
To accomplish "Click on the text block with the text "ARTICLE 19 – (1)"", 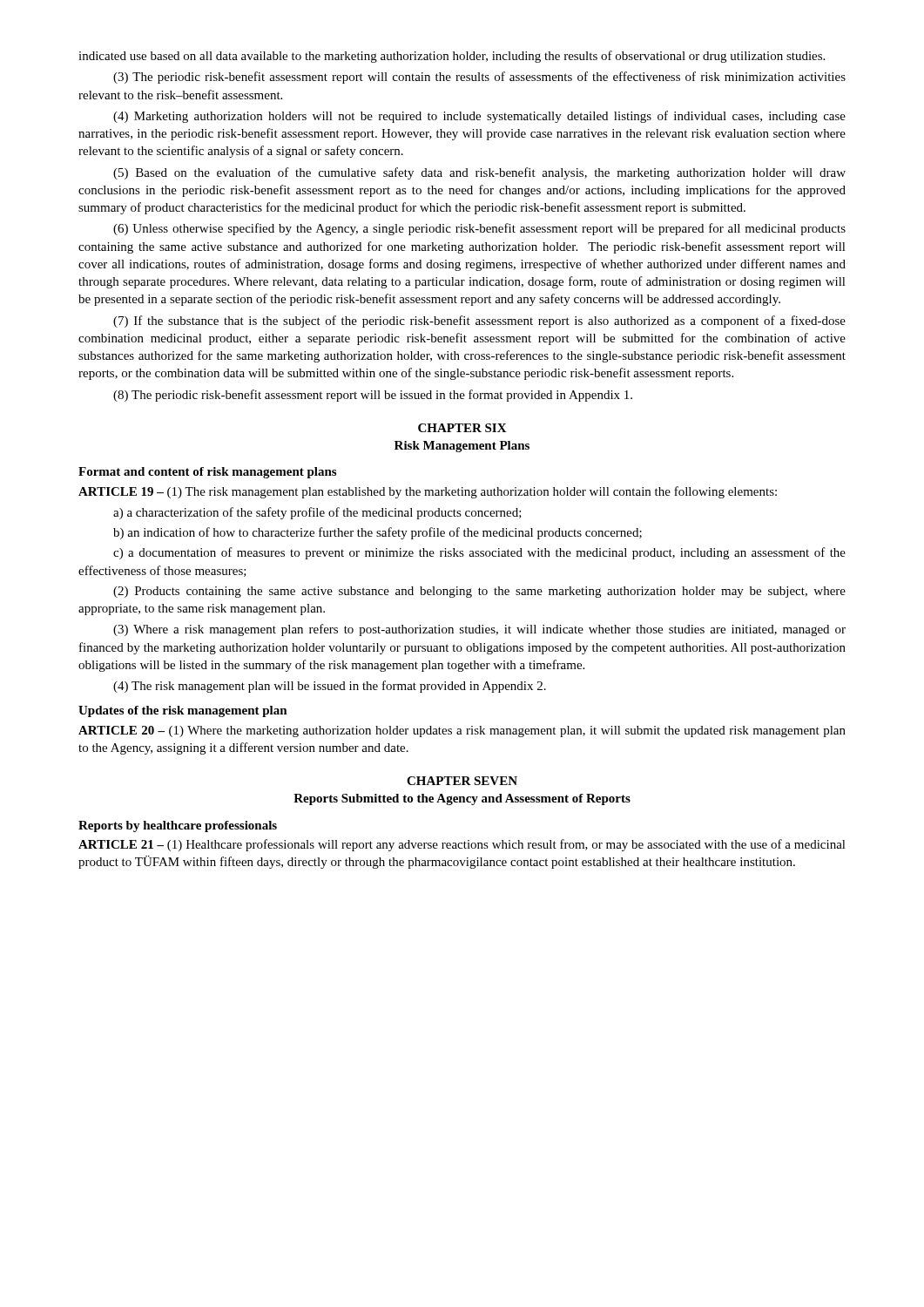I will pyautogui.click(x=462, y=491).
